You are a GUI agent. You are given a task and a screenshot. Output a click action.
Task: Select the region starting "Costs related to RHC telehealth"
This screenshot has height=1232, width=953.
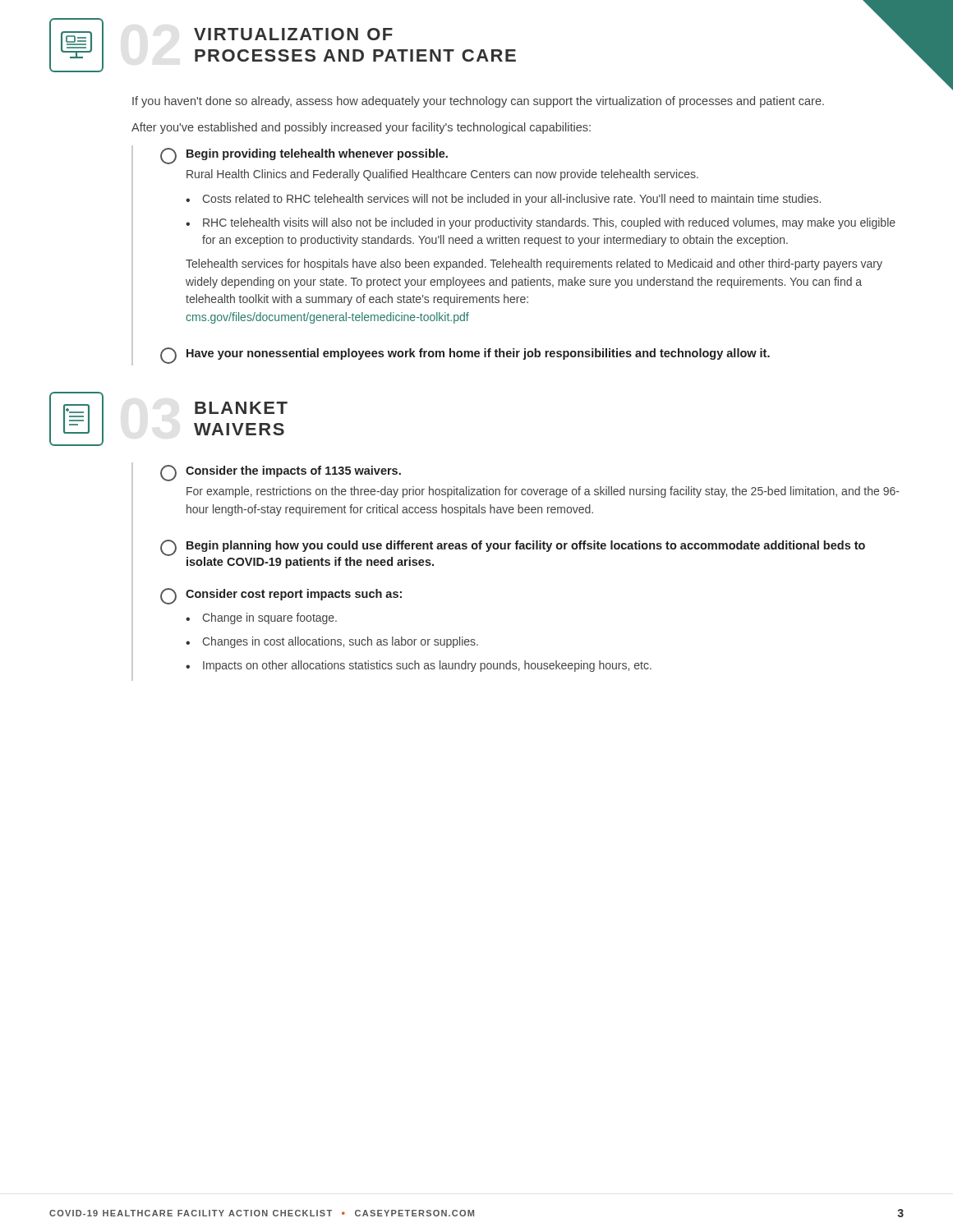click(512, 199)
